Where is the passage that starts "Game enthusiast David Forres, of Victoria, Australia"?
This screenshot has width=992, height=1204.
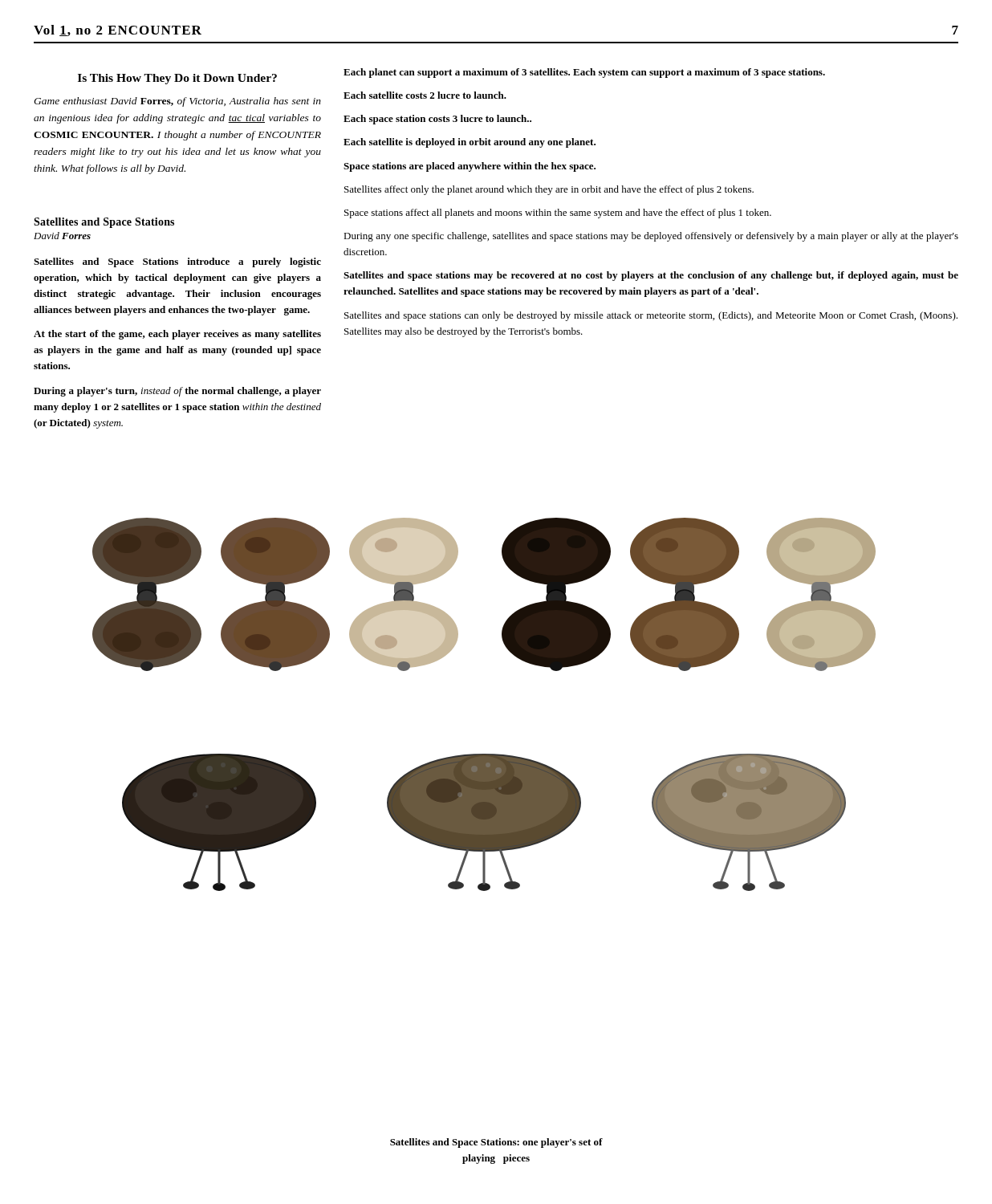click(x=177, y=134)
